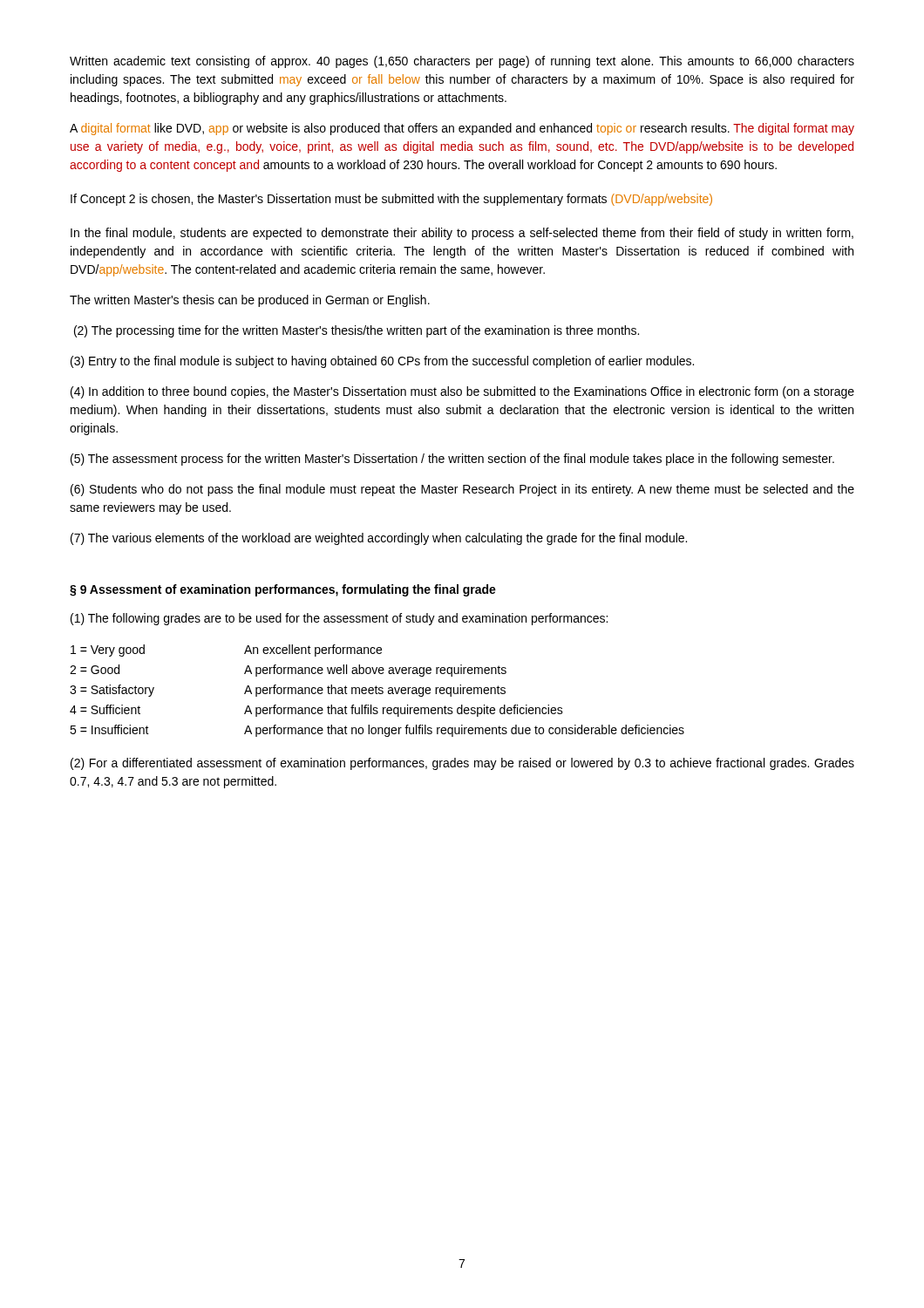Viewport: 924px width, 1308px height.
Task: Click on the table containing "5 = Insufficient"
Action: [462, 690]
